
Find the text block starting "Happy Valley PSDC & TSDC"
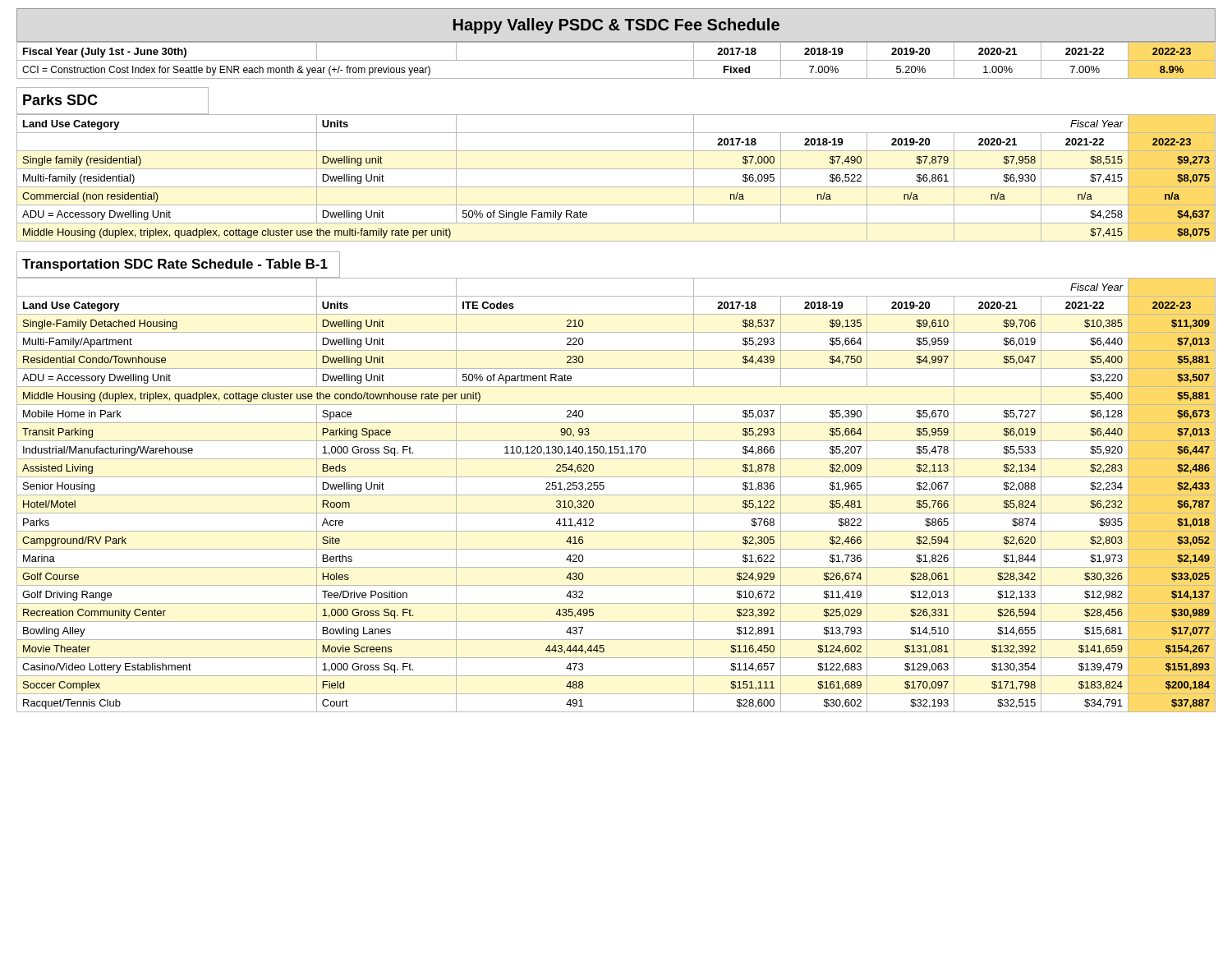616,25
